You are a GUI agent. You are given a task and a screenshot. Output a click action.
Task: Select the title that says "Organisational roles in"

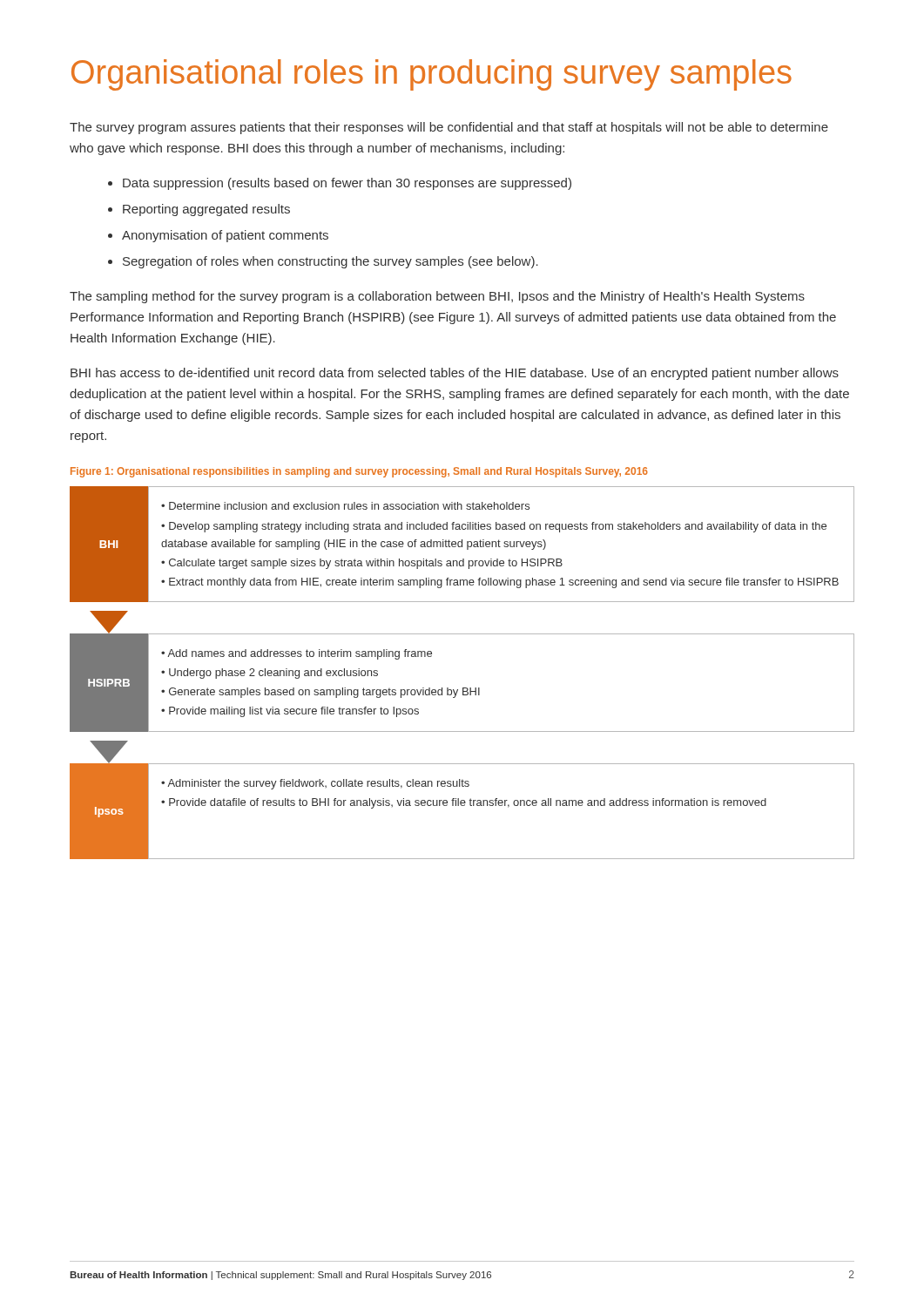click(431, 72)
